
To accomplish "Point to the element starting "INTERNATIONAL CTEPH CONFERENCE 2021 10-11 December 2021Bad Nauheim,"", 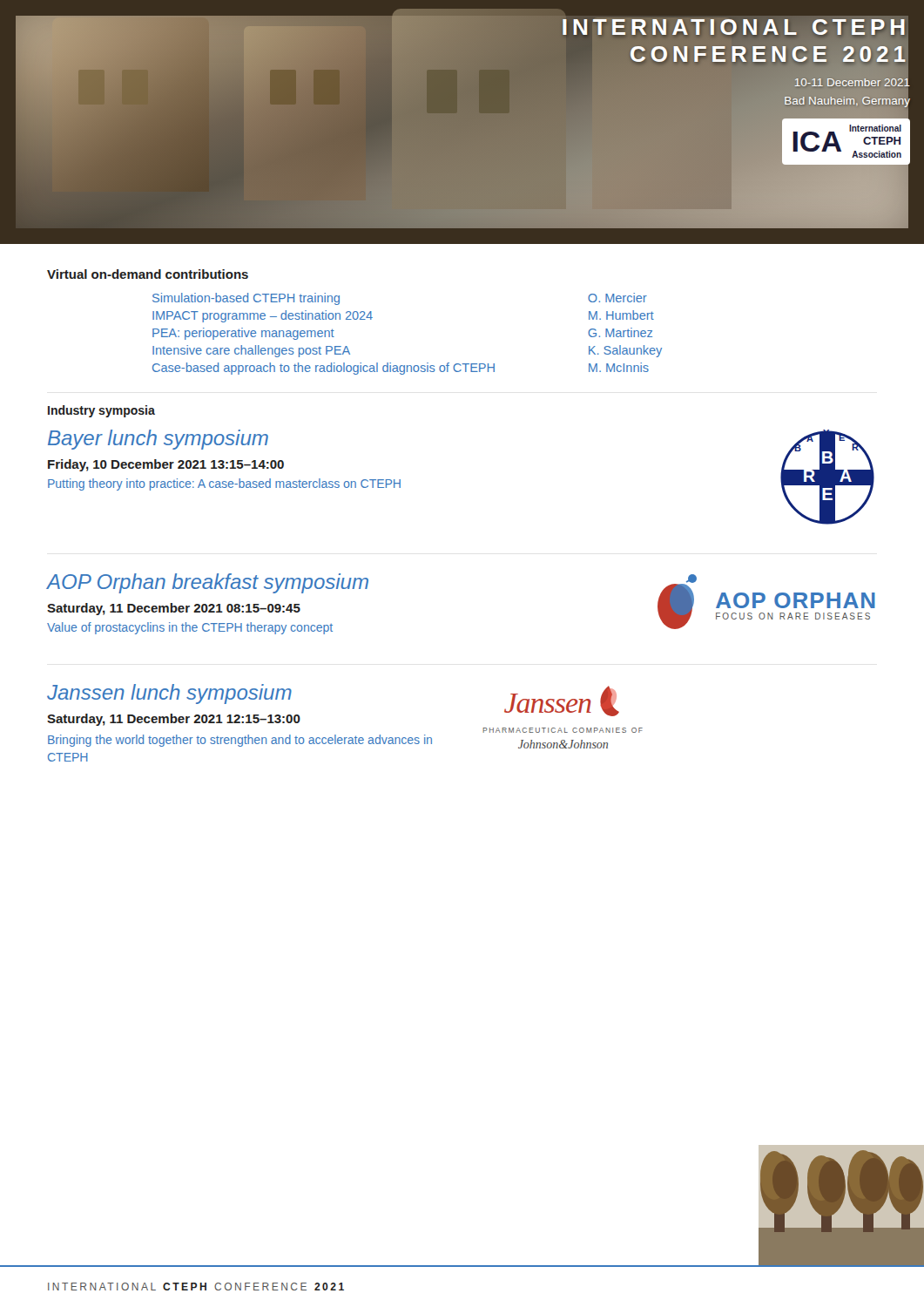I will 736,89.
